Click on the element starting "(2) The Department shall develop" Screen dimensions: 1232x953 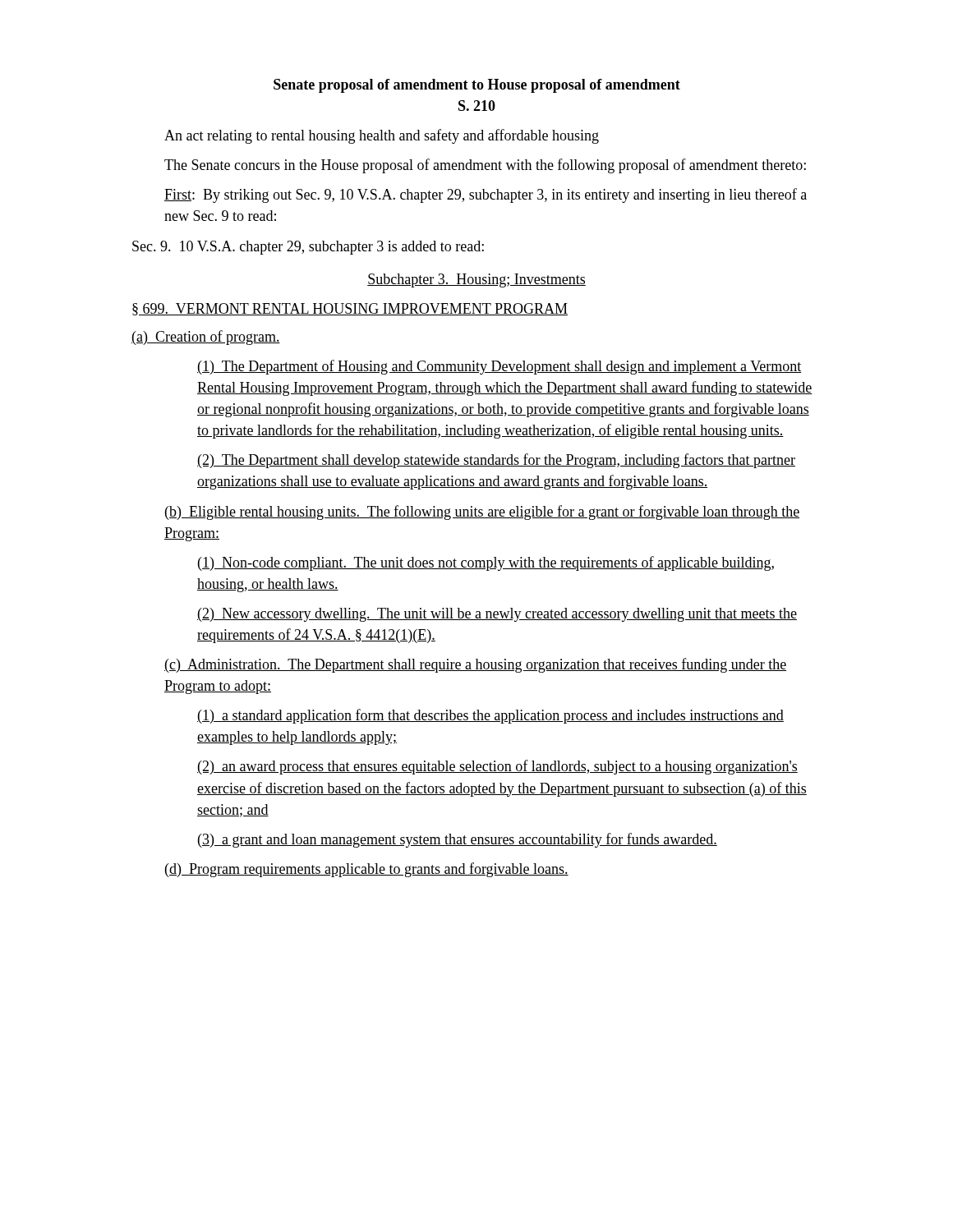click(x=496, y=471)
